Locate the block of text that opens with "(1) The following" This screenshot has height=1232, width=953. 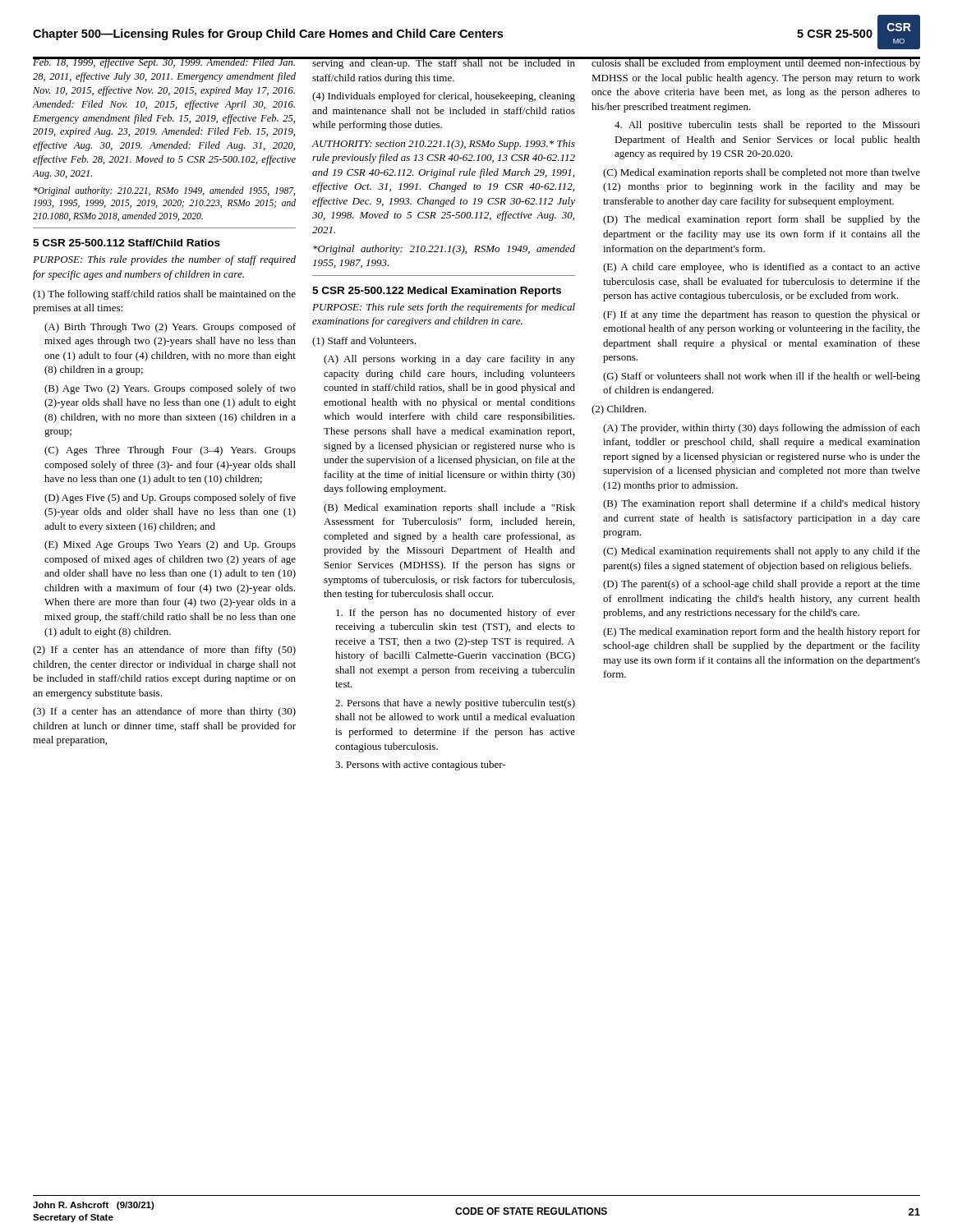pyautogui.click(x=164, y=517)
